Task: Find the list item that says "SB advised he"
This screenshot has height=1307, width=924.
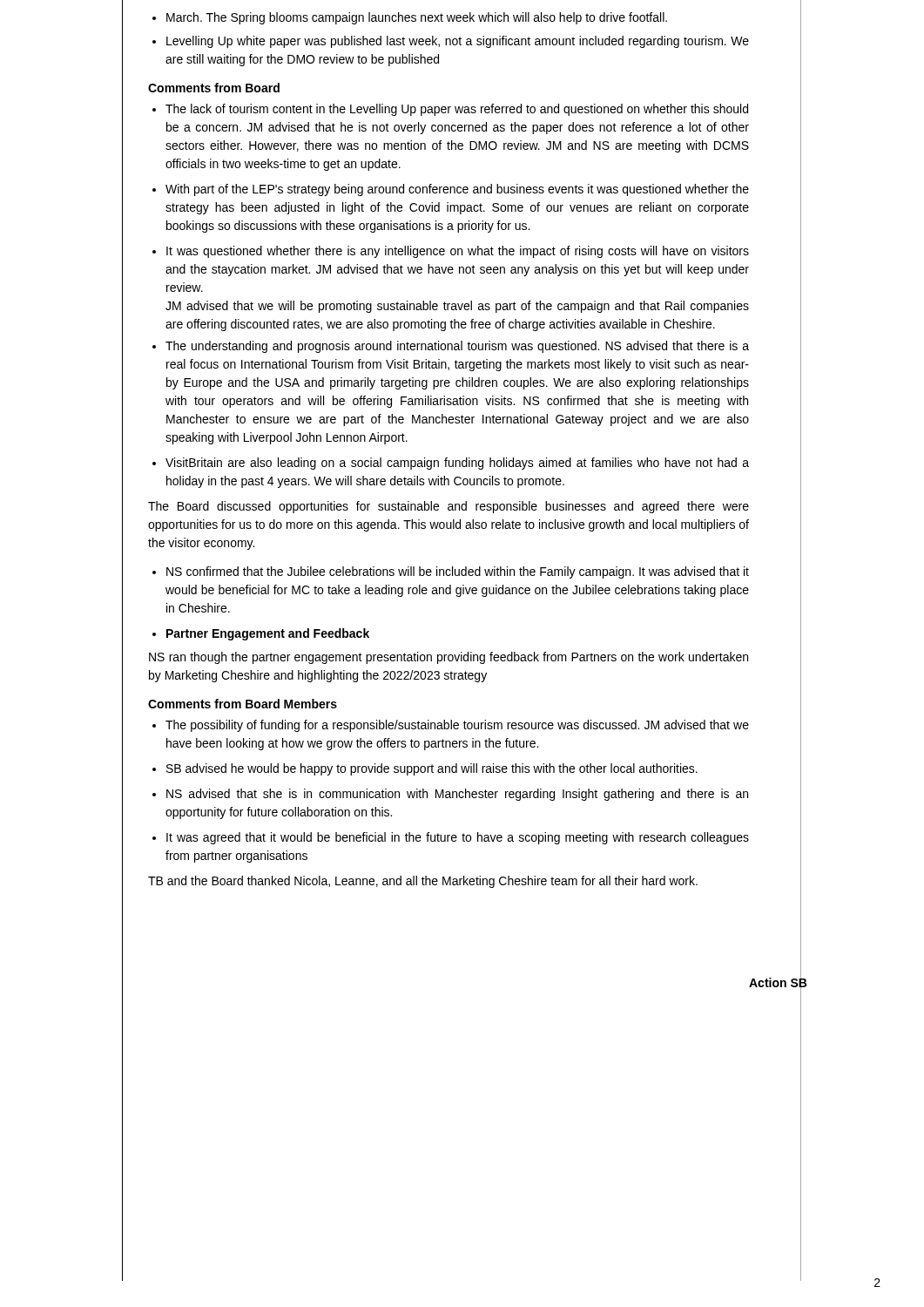Action: (449, 769)
